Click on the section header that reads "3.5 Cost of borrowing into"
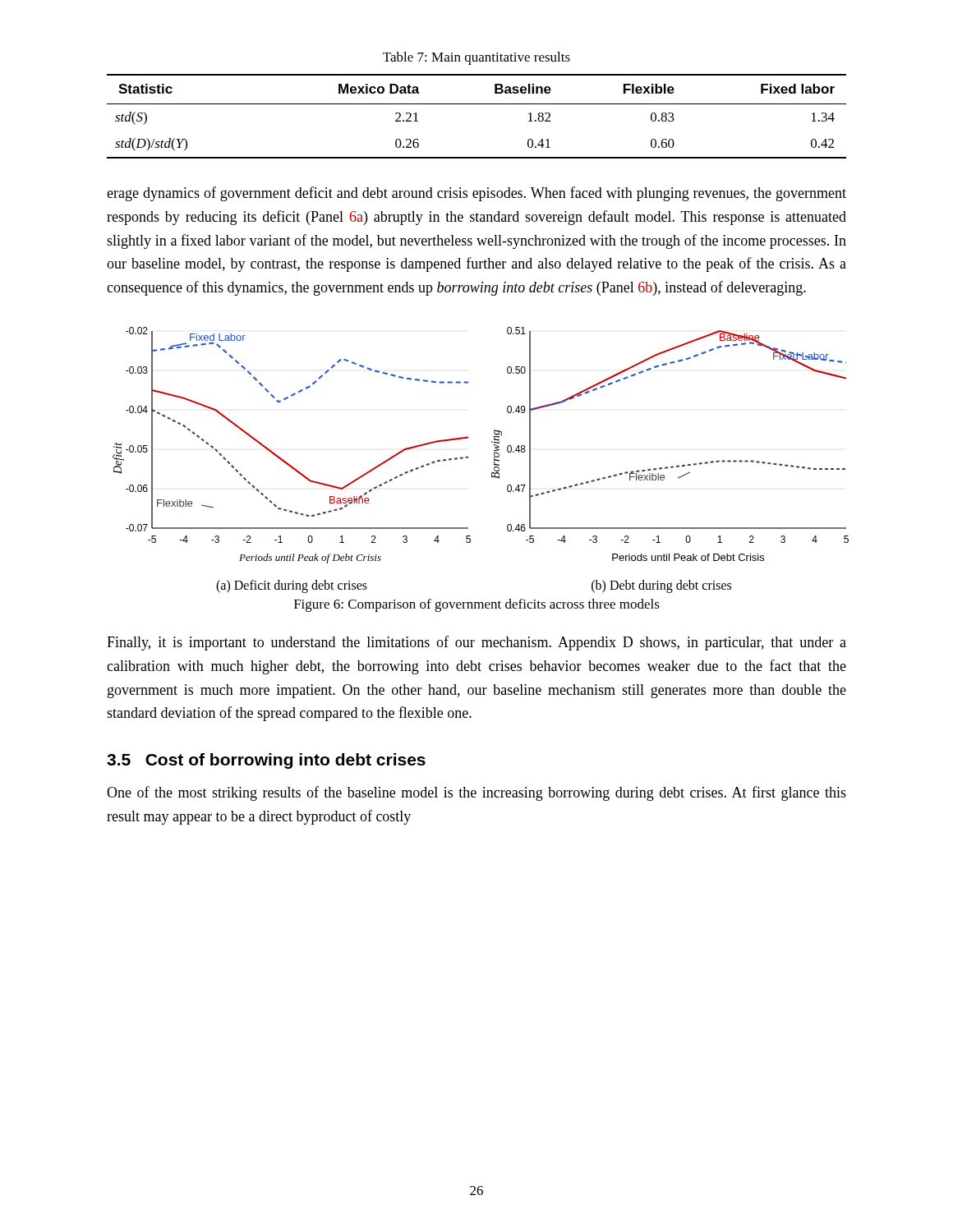The height and width of the screenshot is (1232, 953). tap(266, 759)
